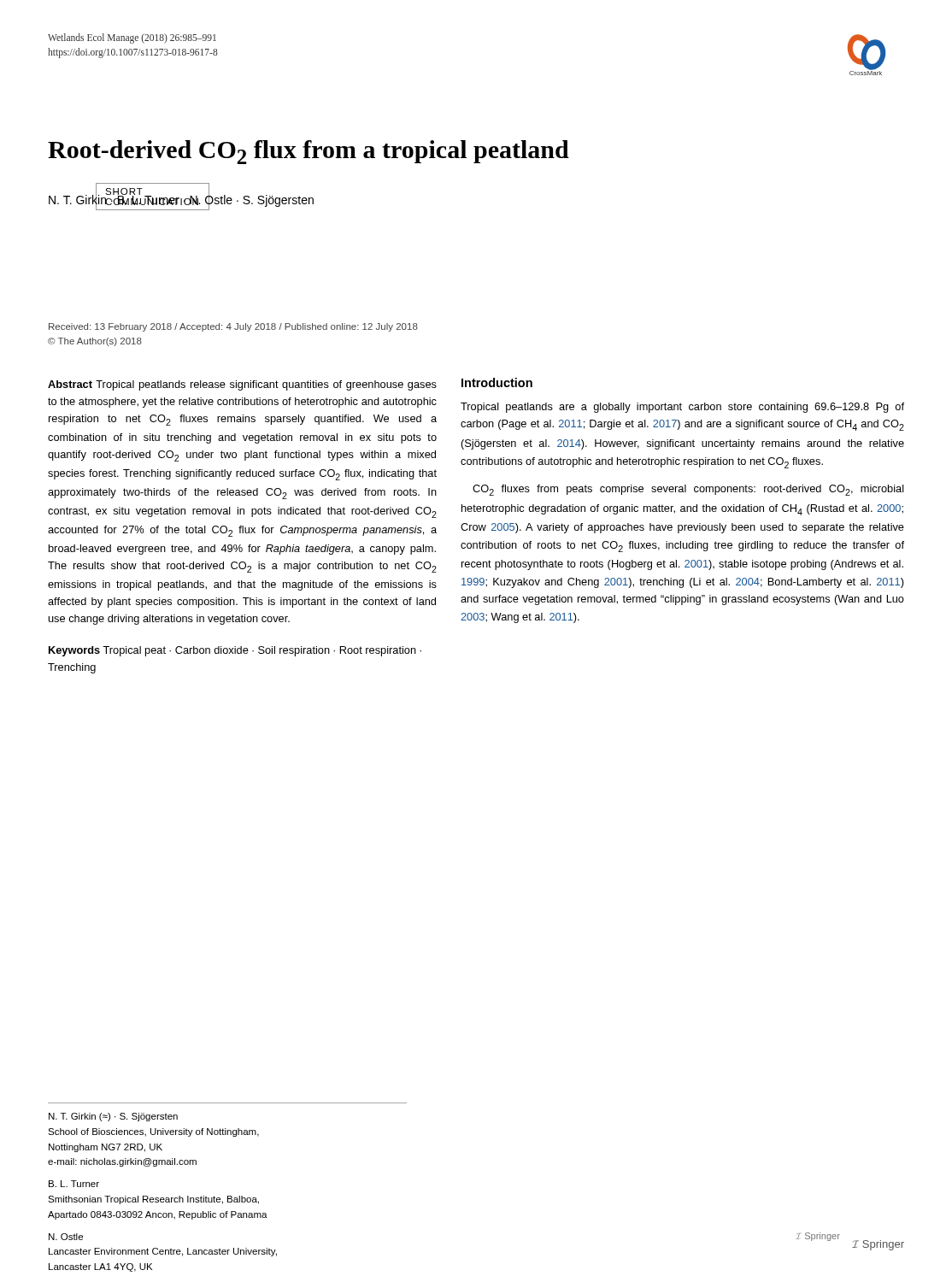Where is the passage that starts "Keywords Tropical peat · Carbon dioxide ·"?
The height and width of the screenshot is (1282, 952).
(x=235, y=659)
